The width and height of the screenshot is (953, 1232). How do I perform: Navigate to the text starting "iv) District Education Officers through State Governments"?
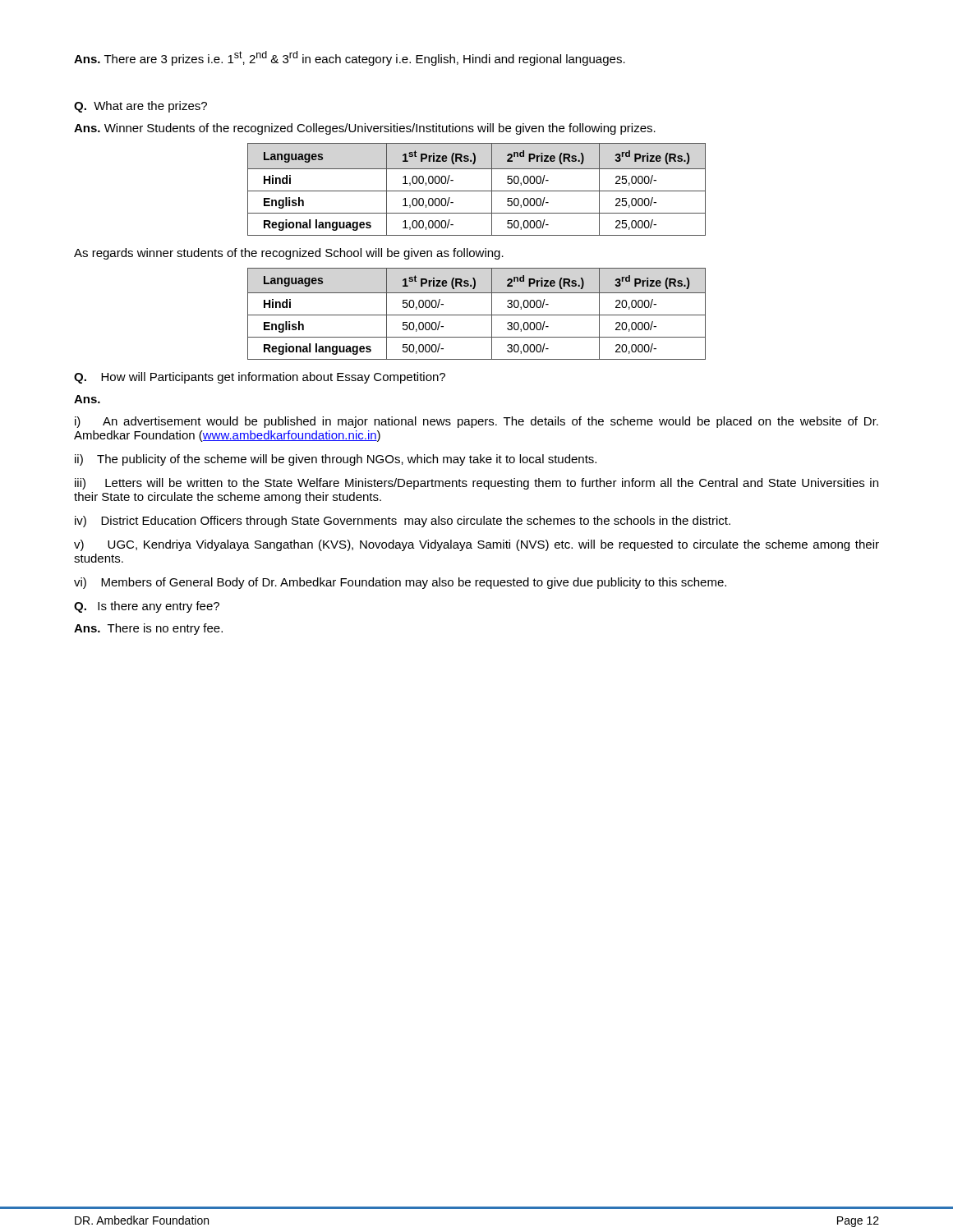tap(476, 521)
